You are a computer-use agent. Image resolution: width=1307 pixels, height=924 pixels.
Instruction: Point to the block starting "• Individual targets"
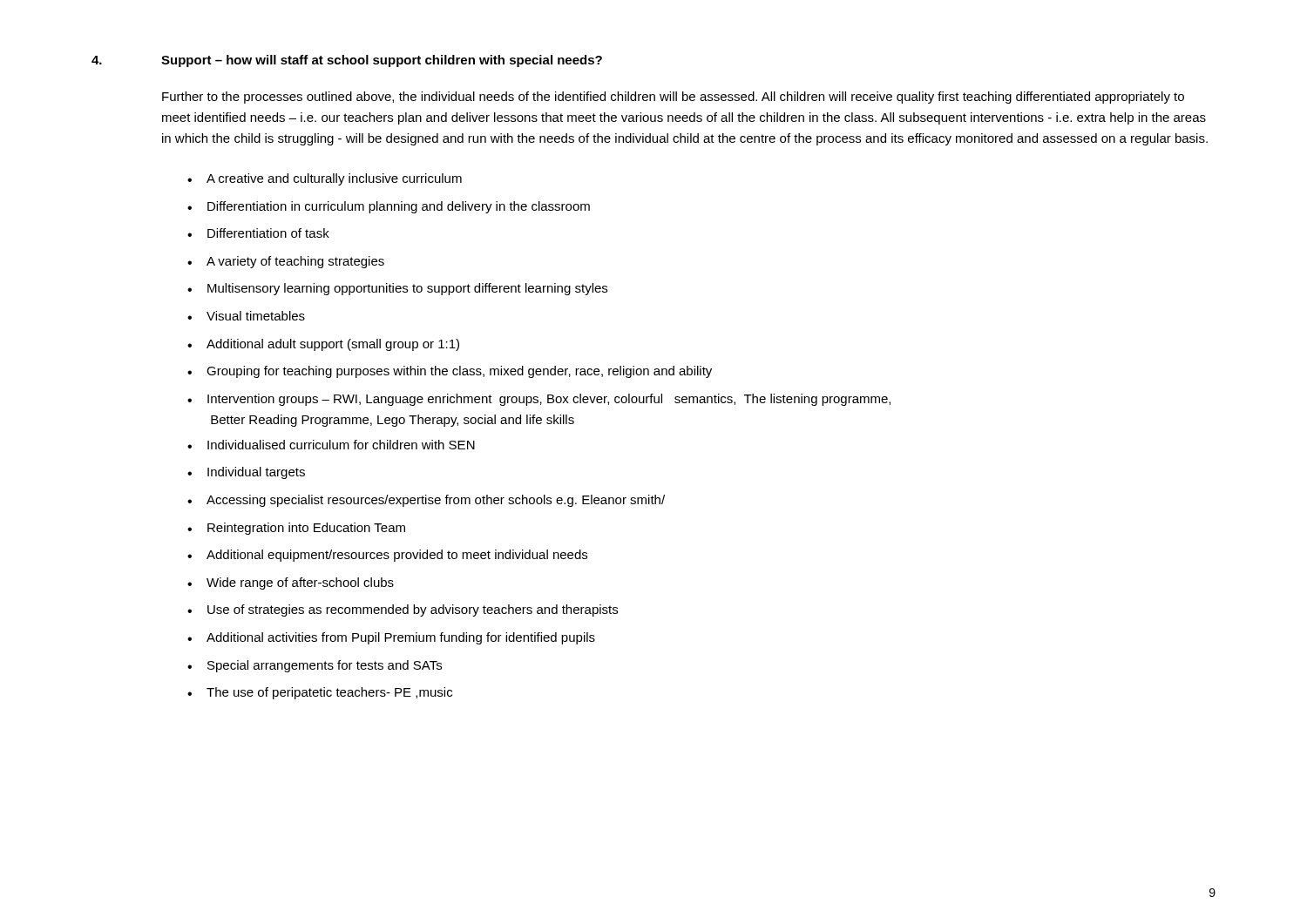(246, 473)
